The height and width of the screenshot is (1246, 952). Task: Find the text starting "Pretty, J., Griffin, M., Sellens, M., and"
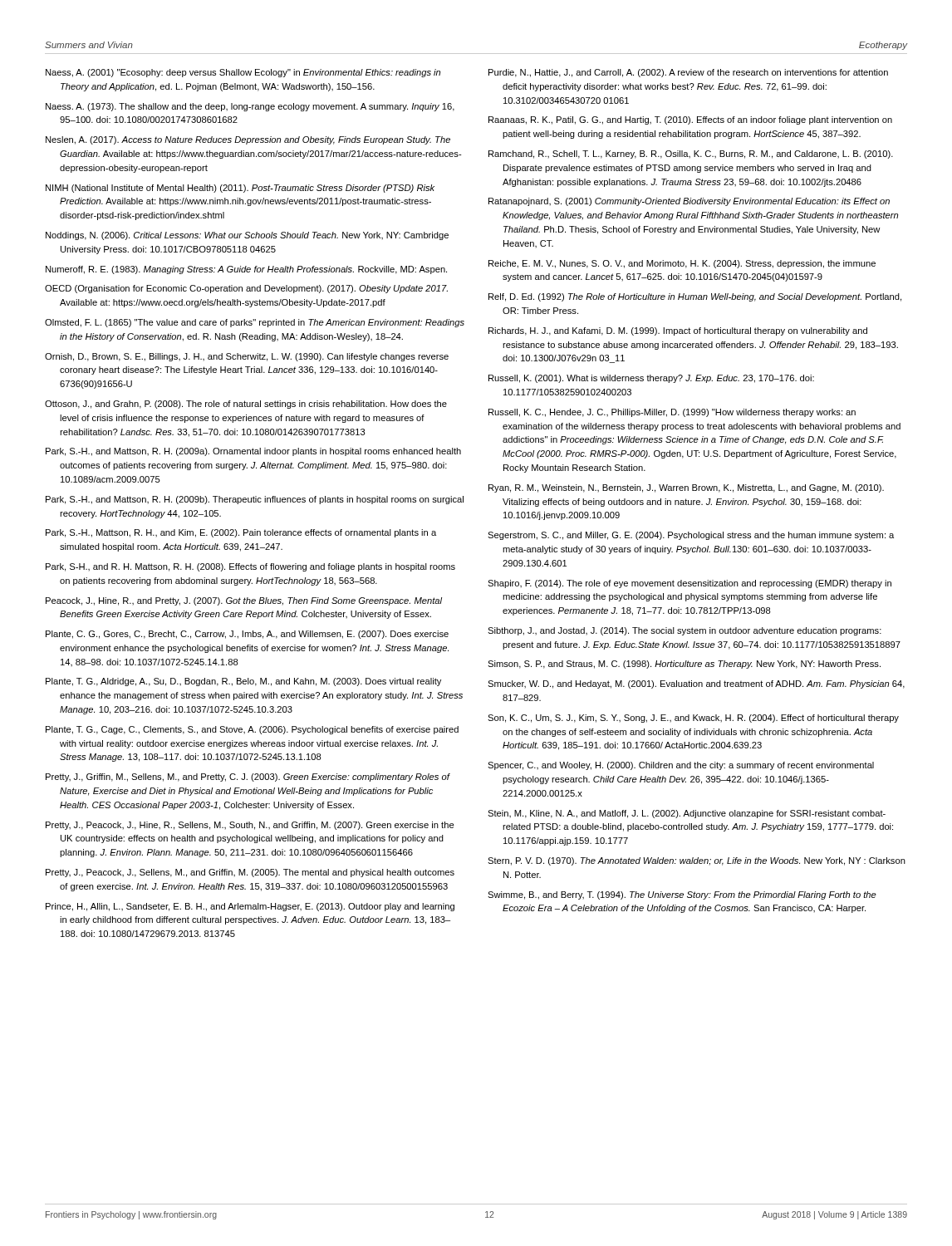click(x=247, y=791)
